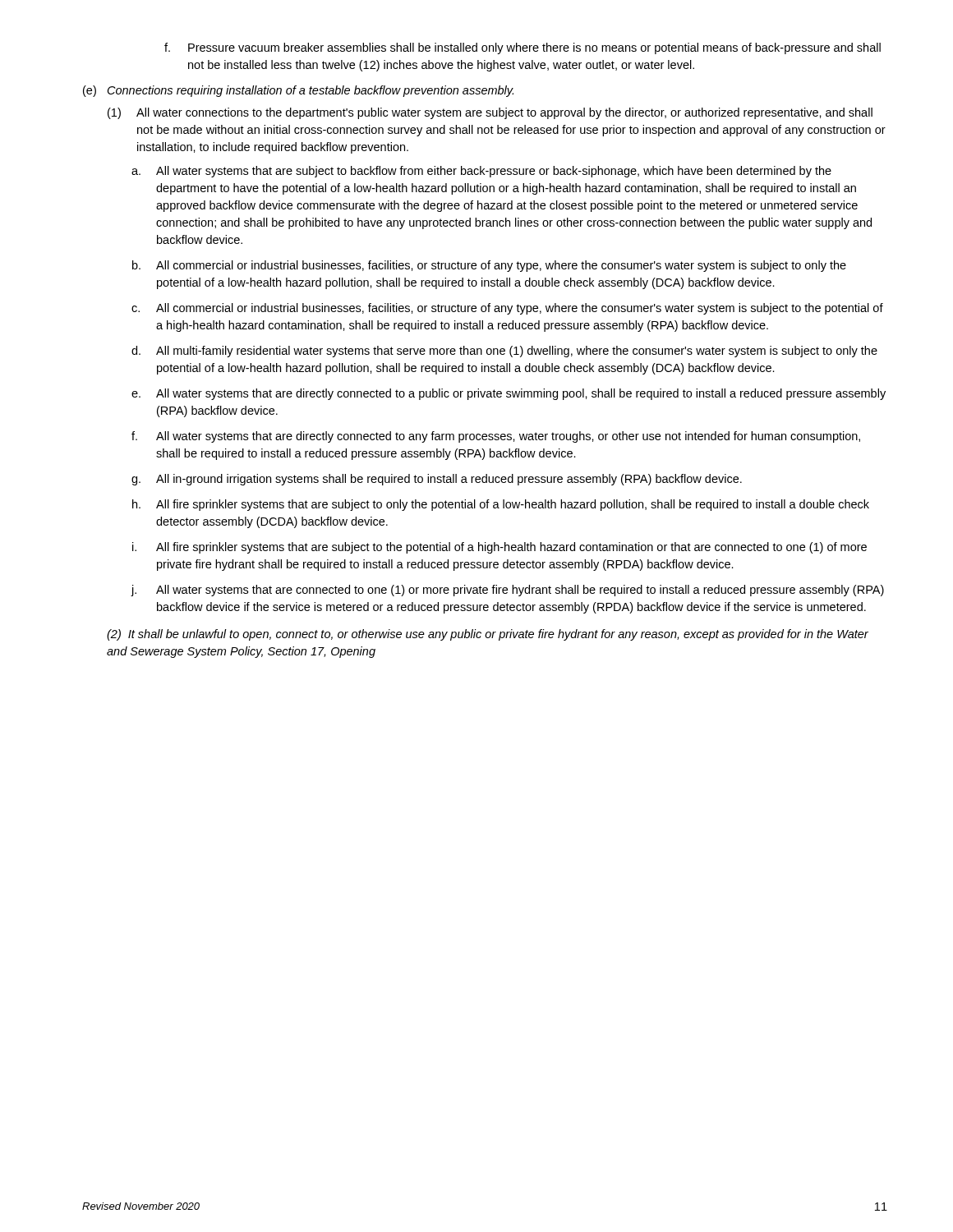
Task: Locate the list item with the text "d. All multi-family"
Action: pos(509,360)
